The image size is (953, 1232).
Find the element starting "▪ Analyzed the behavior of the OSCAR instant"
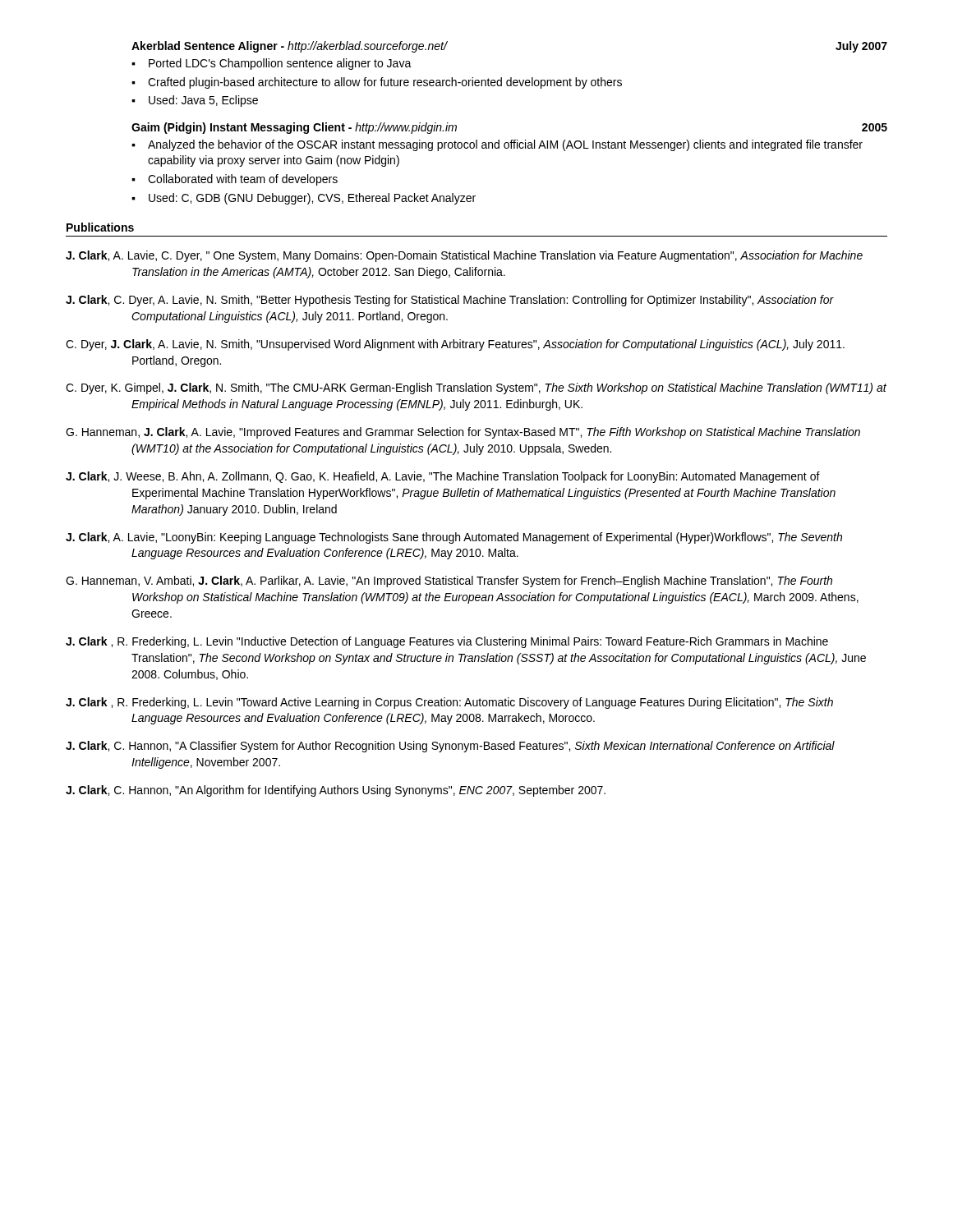(497, 152)
